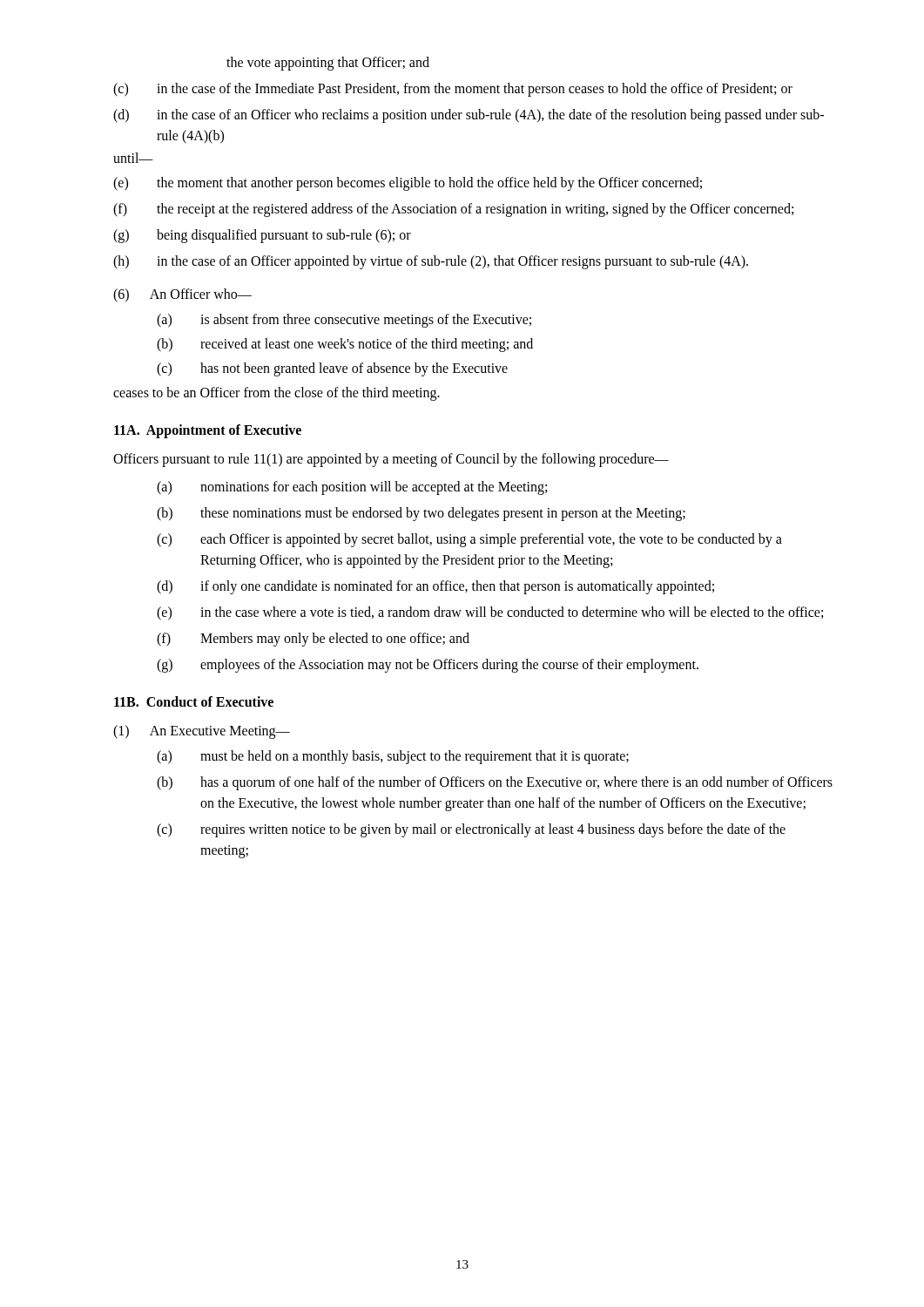Find the list item containing "(a) nominations for each position will"
This screenshot has width=924, height=1307.
pyautogui.click(x=497, y=487)
